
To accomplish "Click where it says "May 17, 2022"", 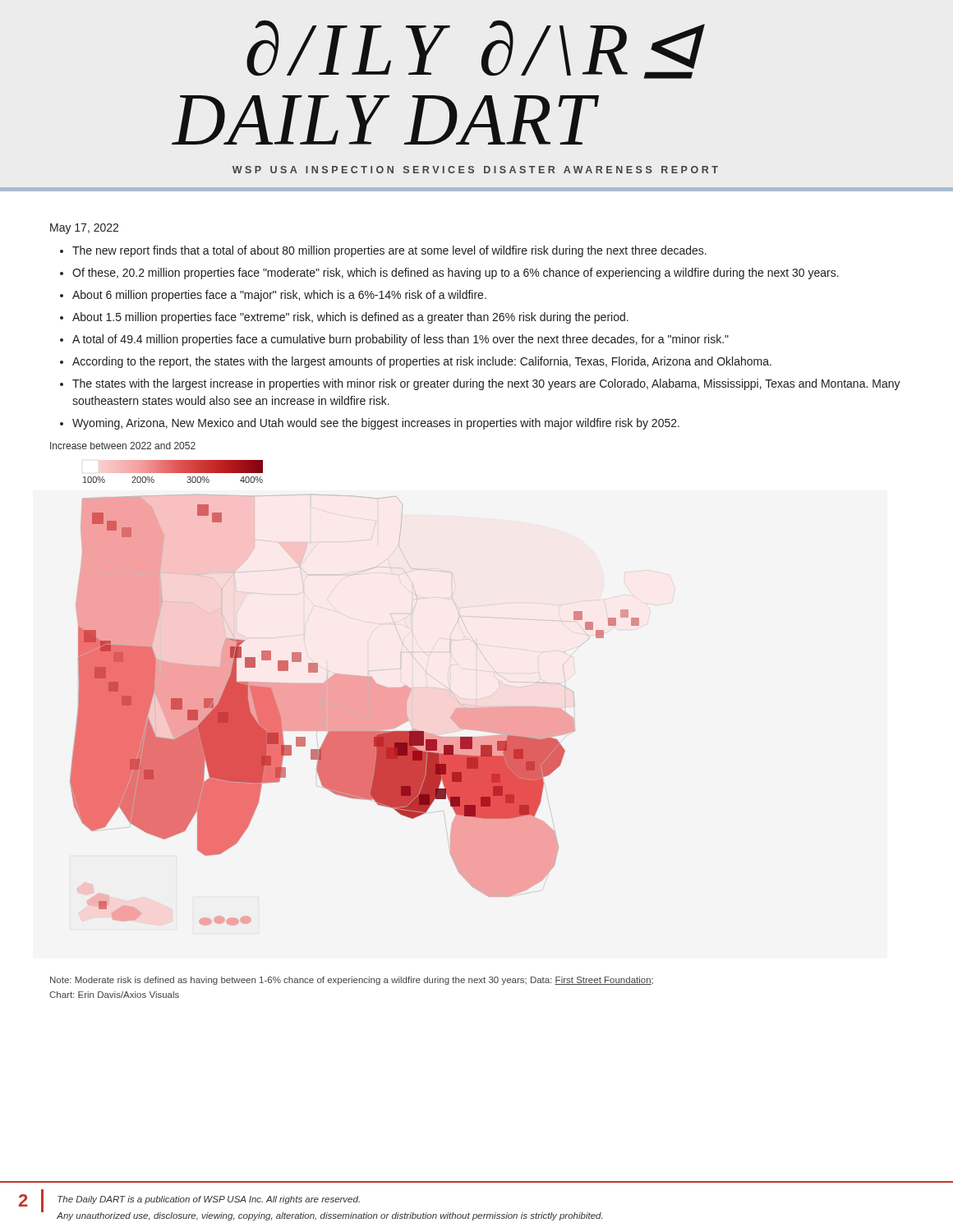I will point(84,227).
